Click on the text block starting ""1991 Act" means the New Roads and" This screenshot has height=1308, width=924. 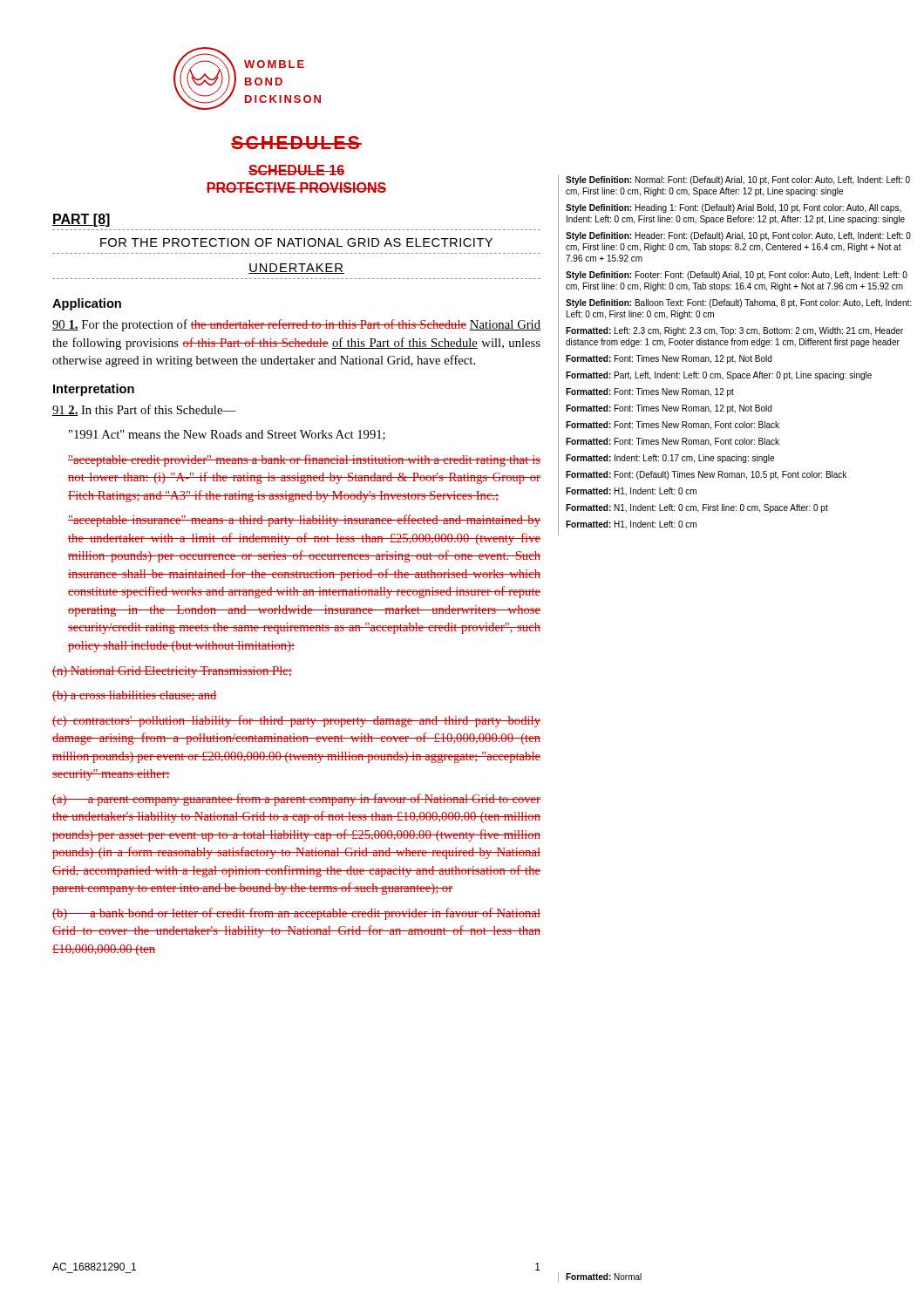tap(227, 434)
